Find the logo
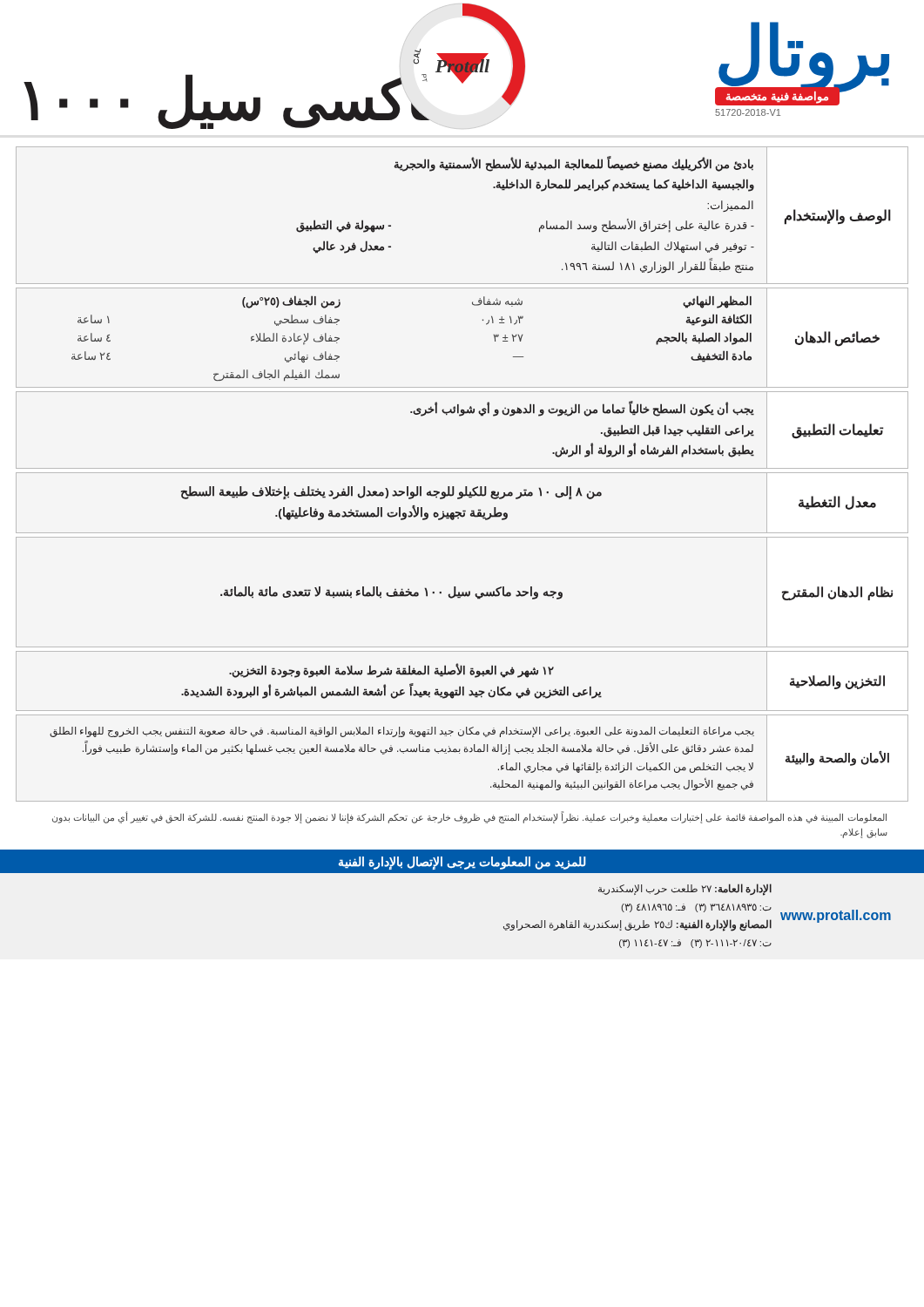This screenshot has width=924, height=1307. click(x=462, y=68)
